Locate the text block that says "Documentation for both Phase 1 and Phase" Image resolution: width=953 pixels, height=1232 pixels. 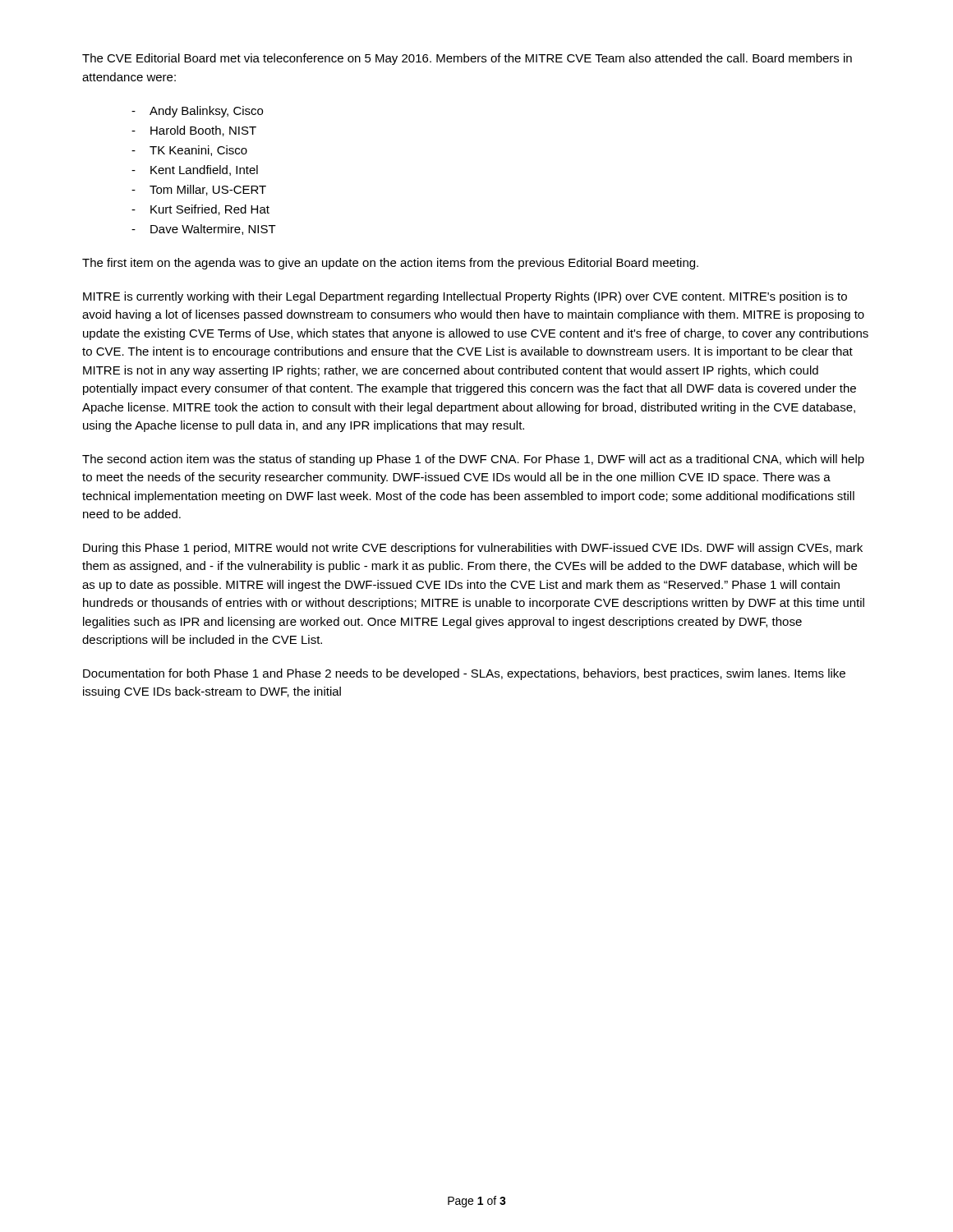pyautogui.click(x=464, y=682)
